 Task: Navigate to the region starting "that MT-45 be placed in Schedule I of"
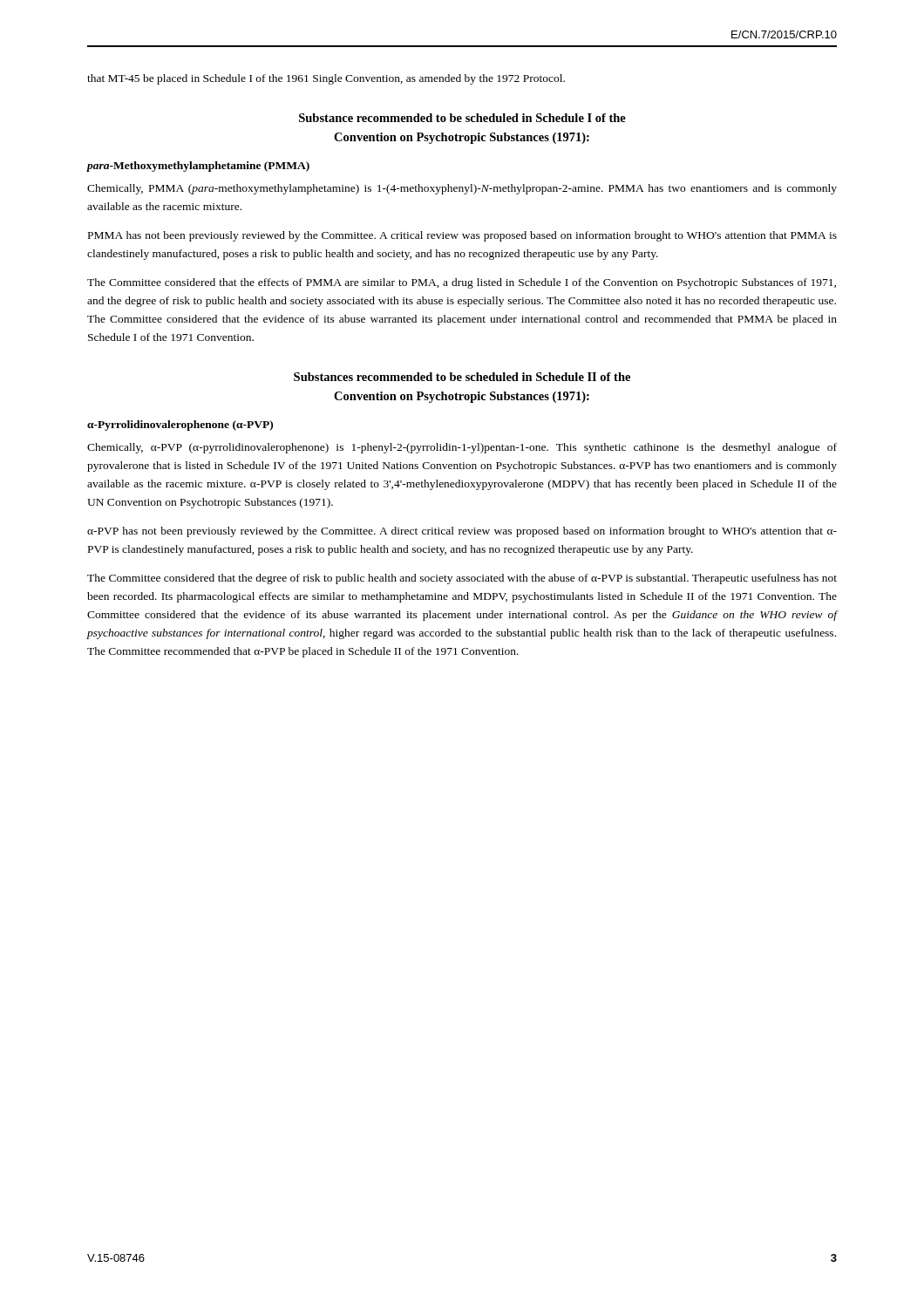[x=326, y=78]
